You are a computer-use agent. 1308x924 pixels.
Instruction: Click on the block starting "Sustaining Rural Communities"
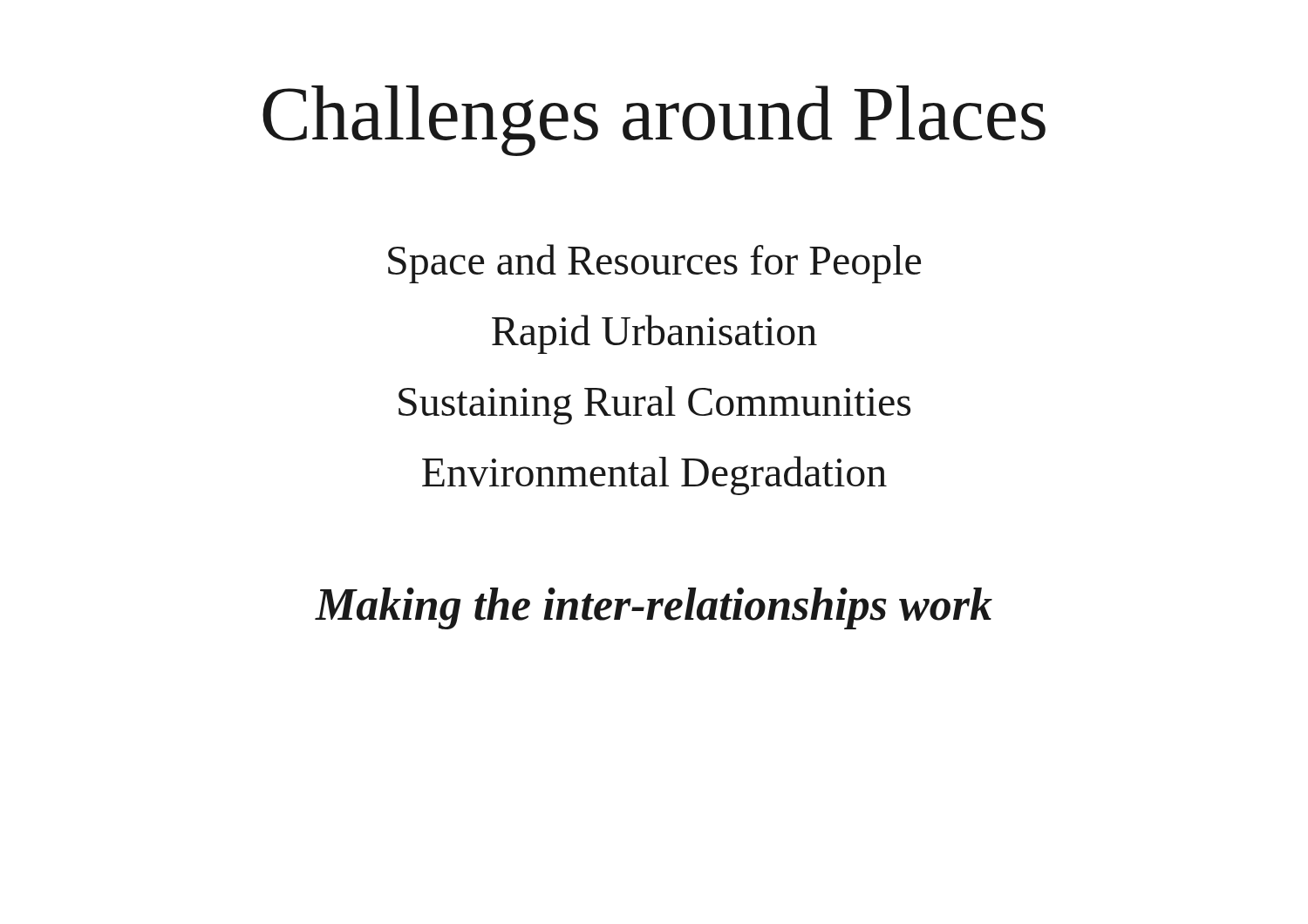[654, 401]
